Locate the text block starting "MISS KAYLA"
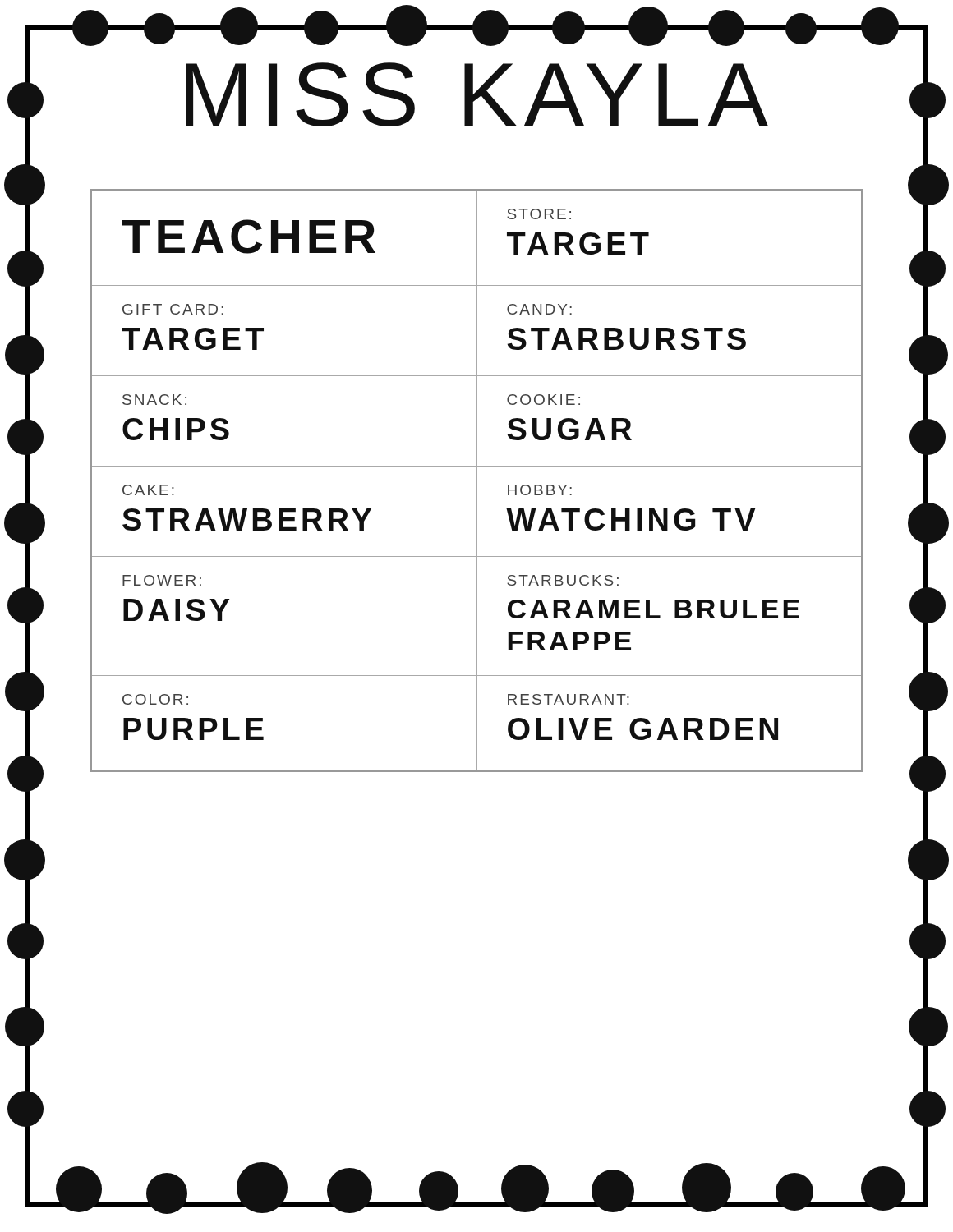The height and width of the screenshot is (1232, 953). (476, 94)
